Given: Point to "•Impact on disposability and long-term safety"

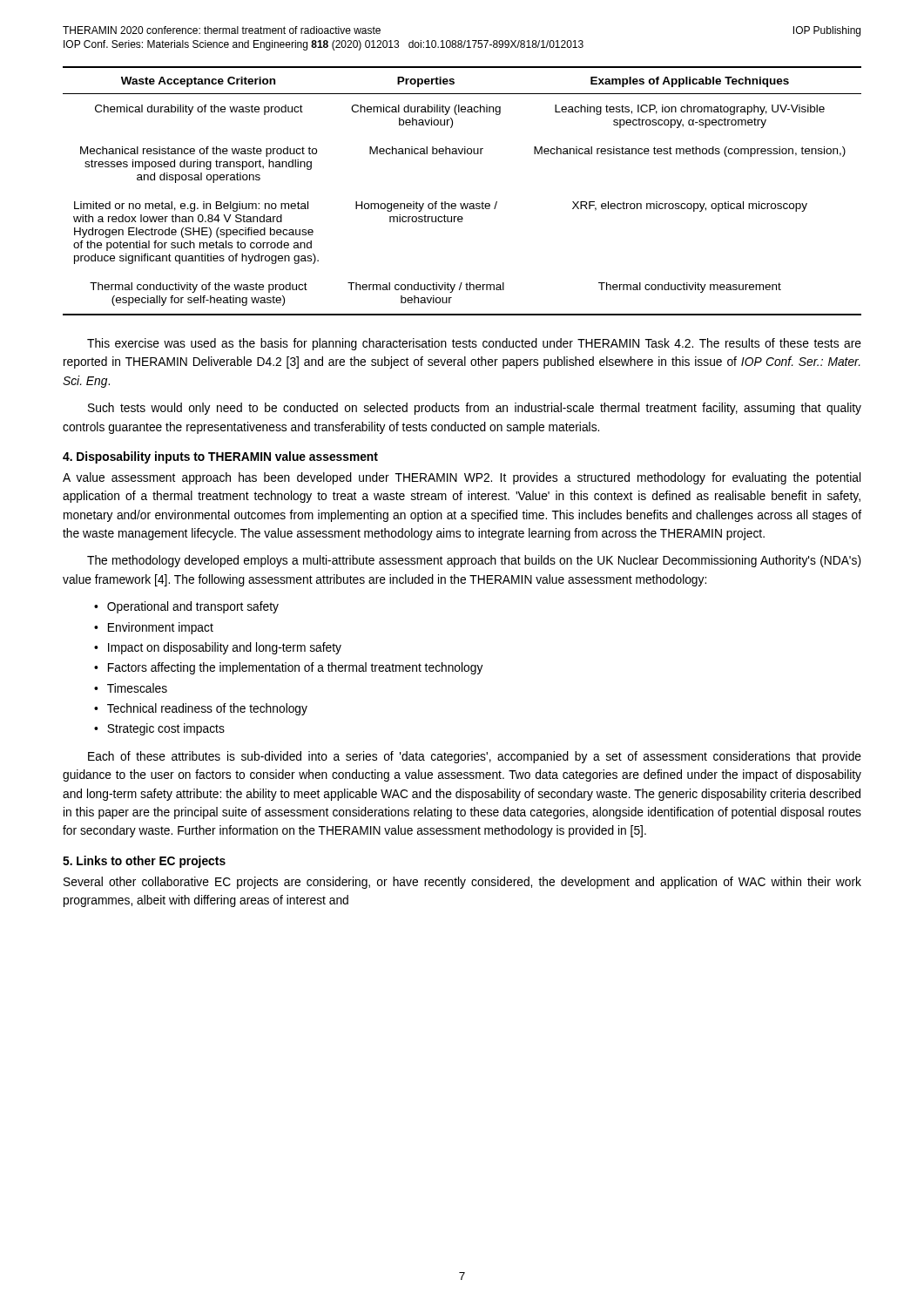Looking at the screenshot, I should point(218,648).
